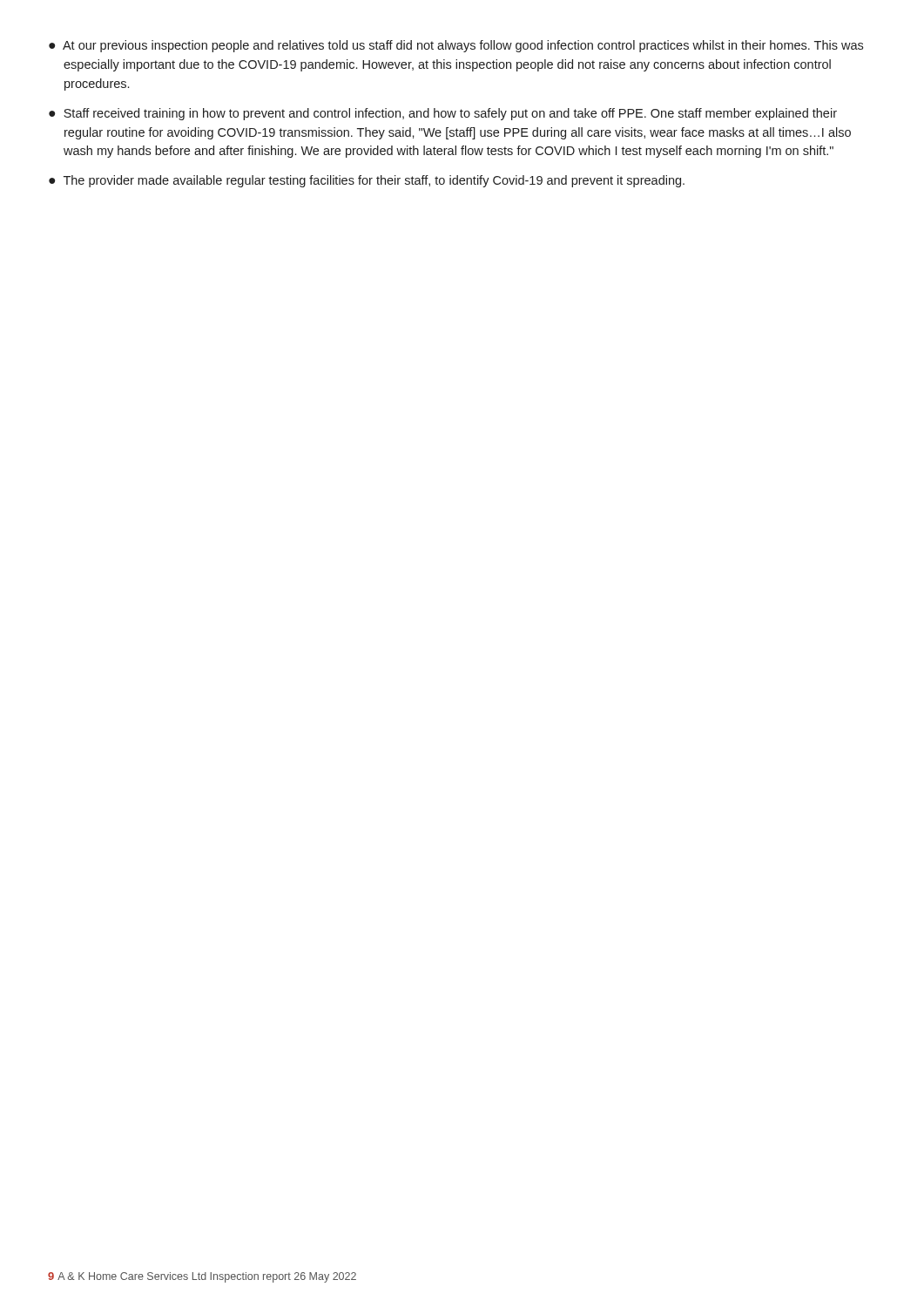Locate the list item that says "● At our previous inspection"
The width and height of the screenshot is (924, 1307).
click(x=456, y=64)
